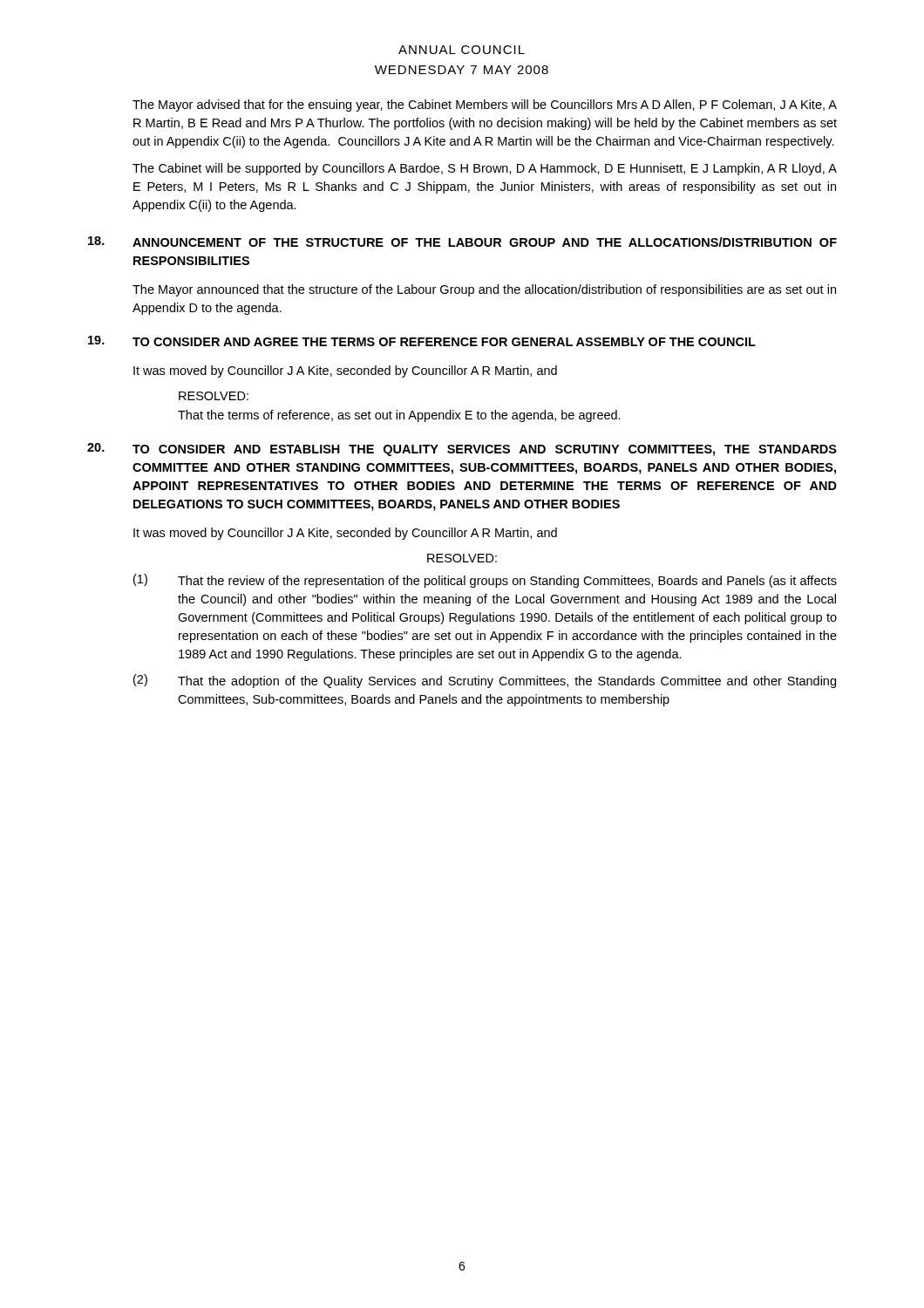Screen dimensions: 1308x924
Task: Click the passage that begins "The Cabinet will be supported by"
Action: [485, 187]
